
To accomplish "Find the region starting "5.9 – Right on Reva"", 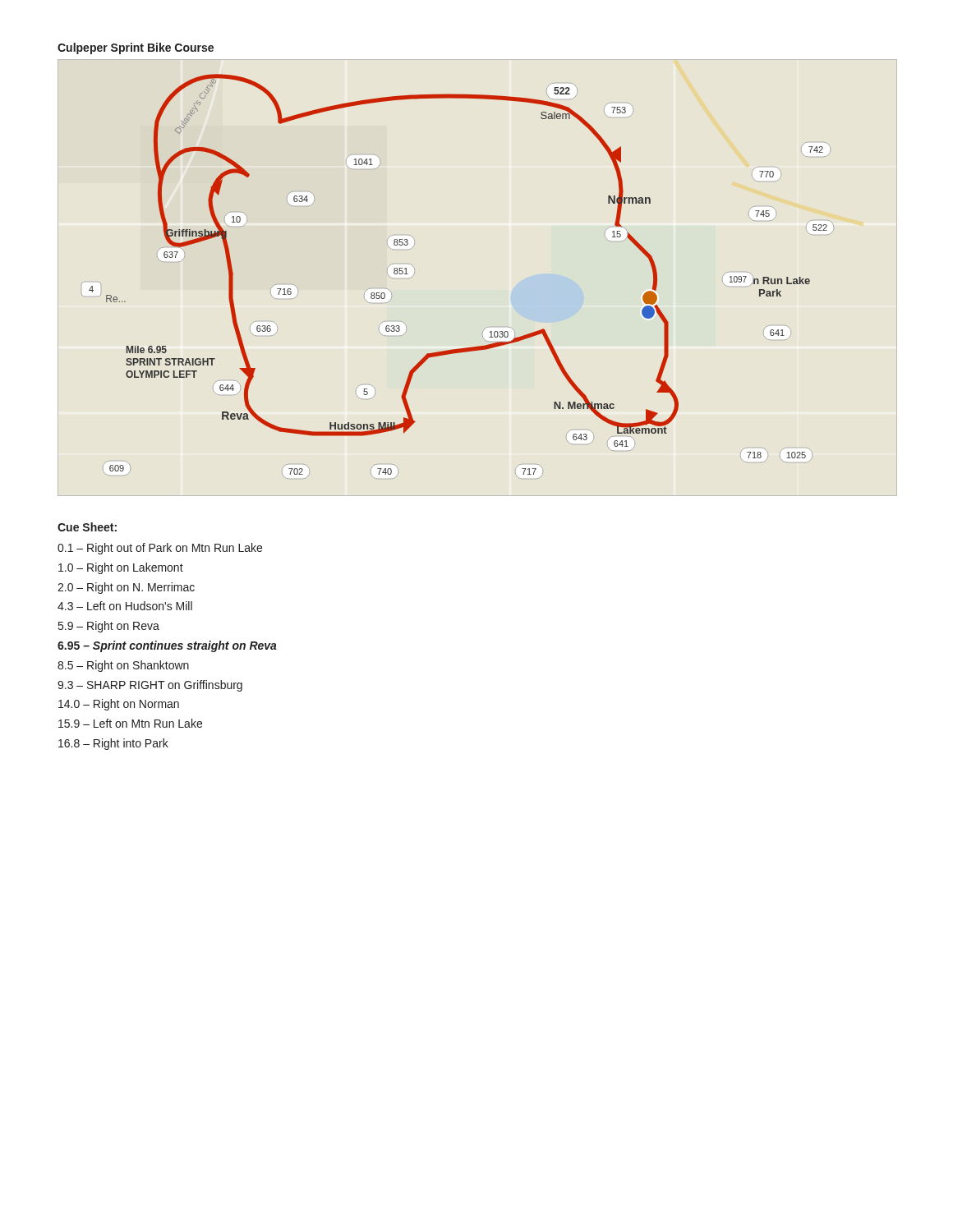I will 108,626.
